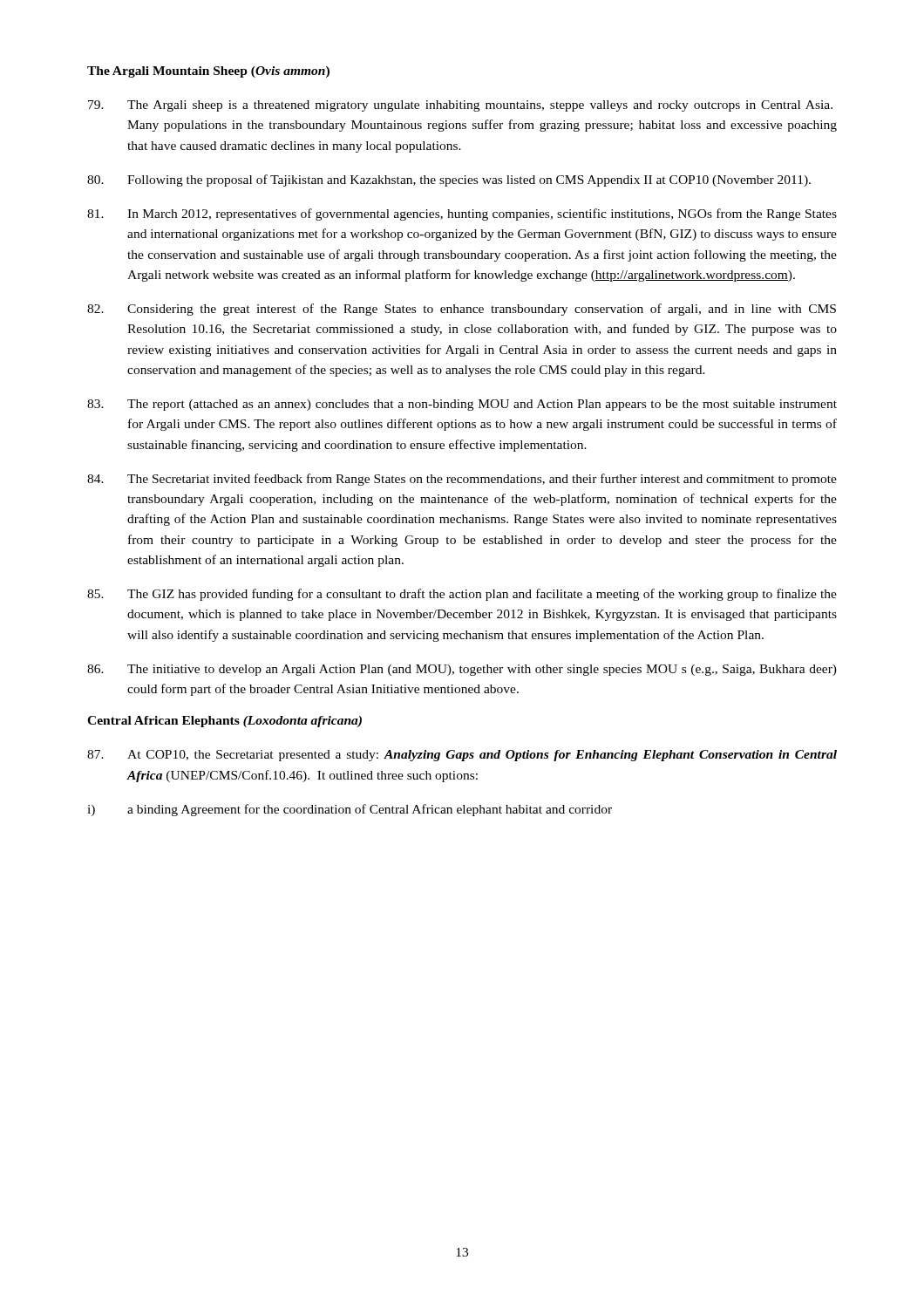The width and height of the screenshot is (924, 1308).
Task: Find the block on this page that starts "At COP10, the Secretariat presented a study: Analyzing"
Action: (462, 764)
